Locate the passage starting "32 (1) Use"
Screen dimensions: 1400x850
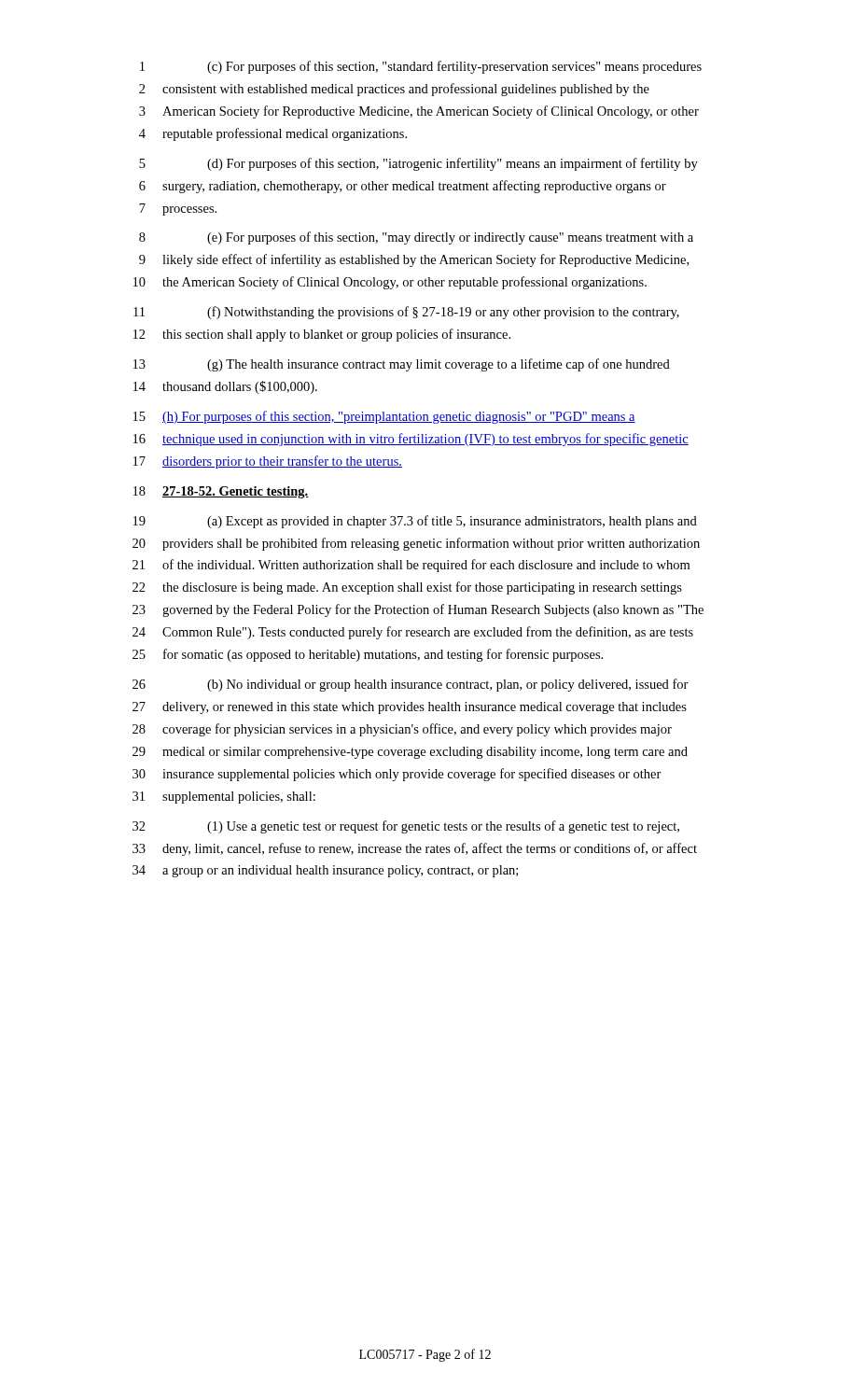point(425,826)
